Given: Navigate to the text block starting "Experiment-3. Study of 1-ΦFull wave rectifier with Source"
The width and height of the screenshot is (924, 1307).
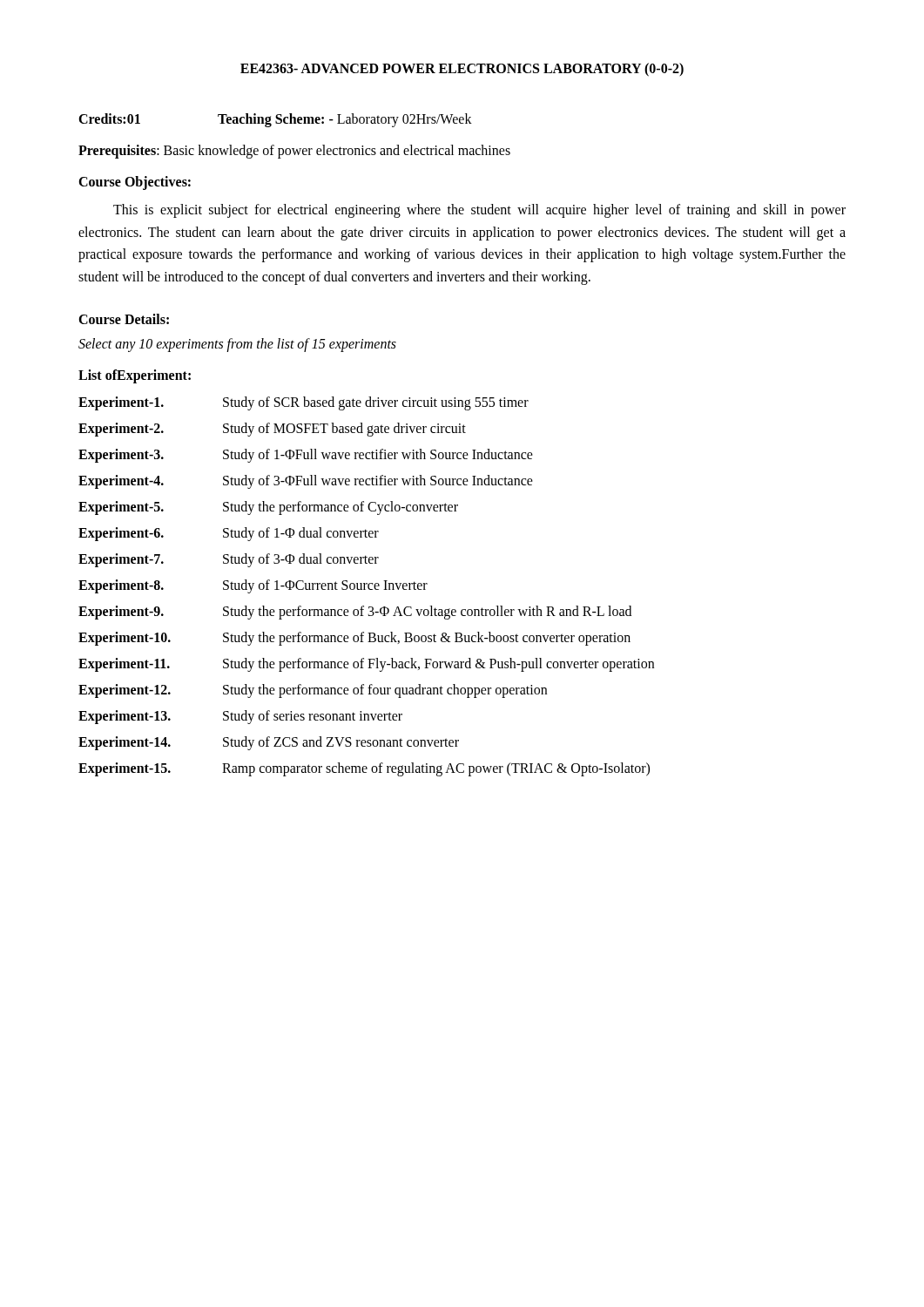Looking at the screenshot, I should tap(462, 455).
